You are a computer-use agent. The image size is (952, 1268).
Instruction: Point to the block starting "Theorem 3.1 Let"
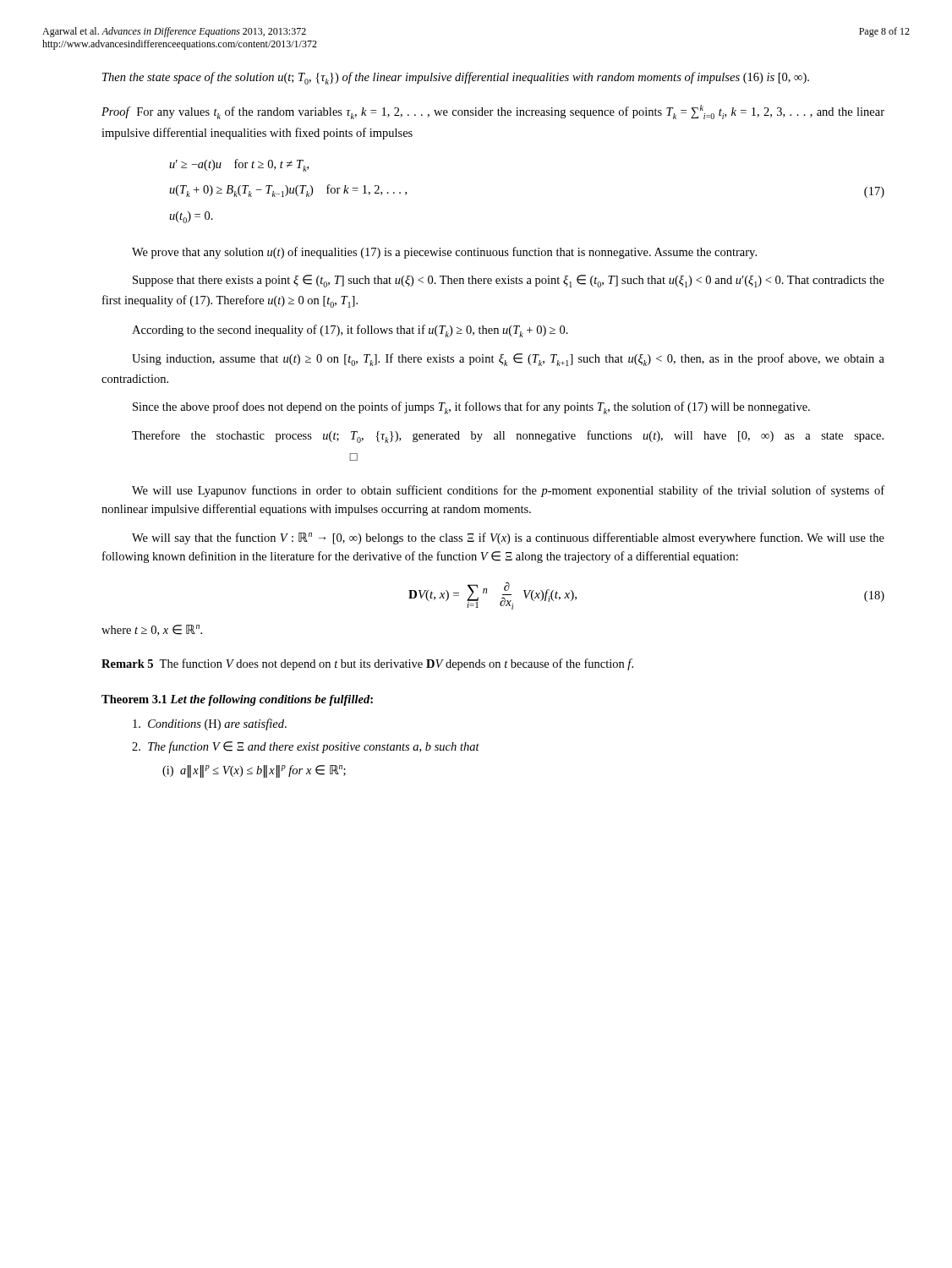(238, 699)
